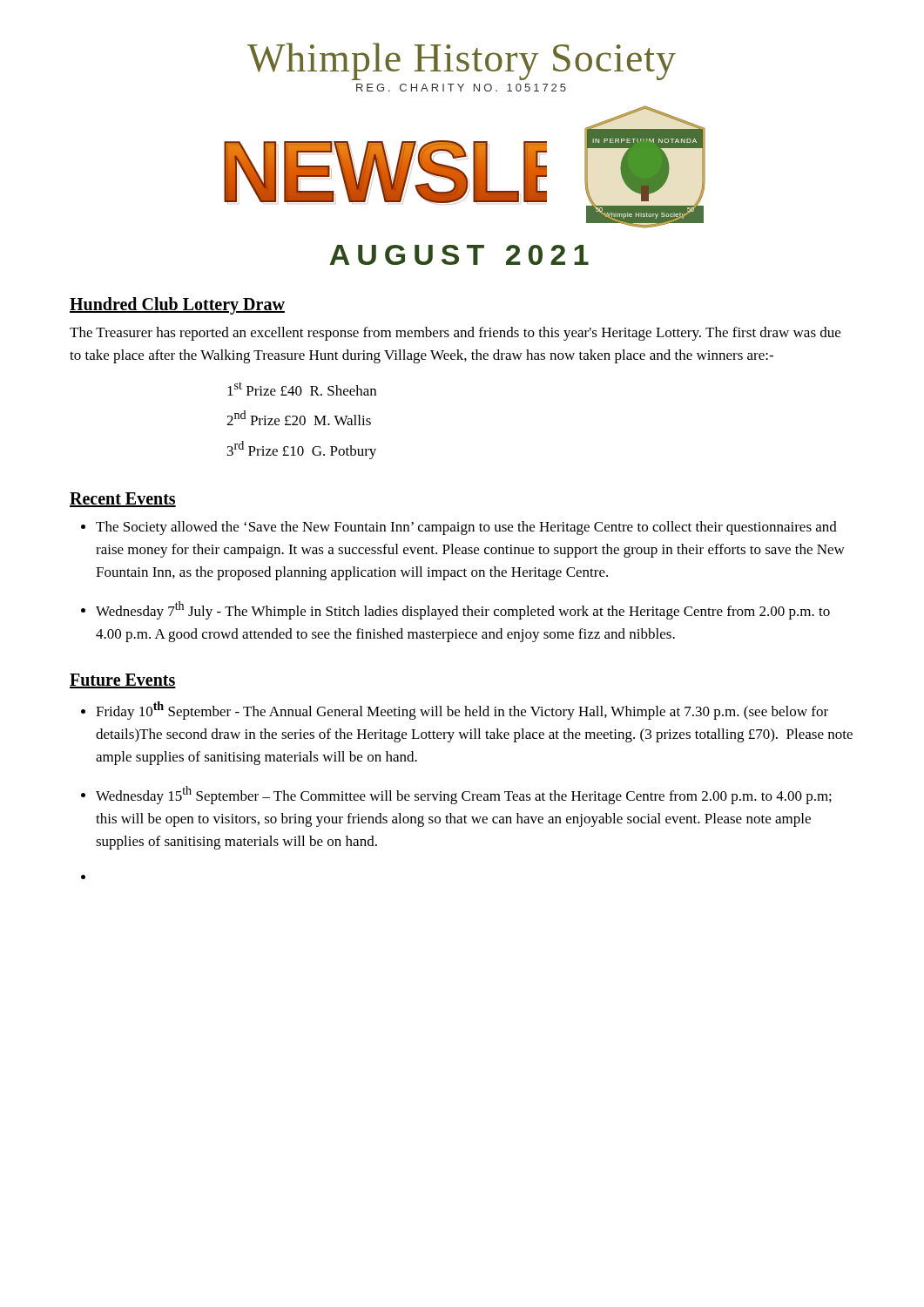Select the section header with the text "Recent Events"
924x1307 pixels.
pos(123,498)
